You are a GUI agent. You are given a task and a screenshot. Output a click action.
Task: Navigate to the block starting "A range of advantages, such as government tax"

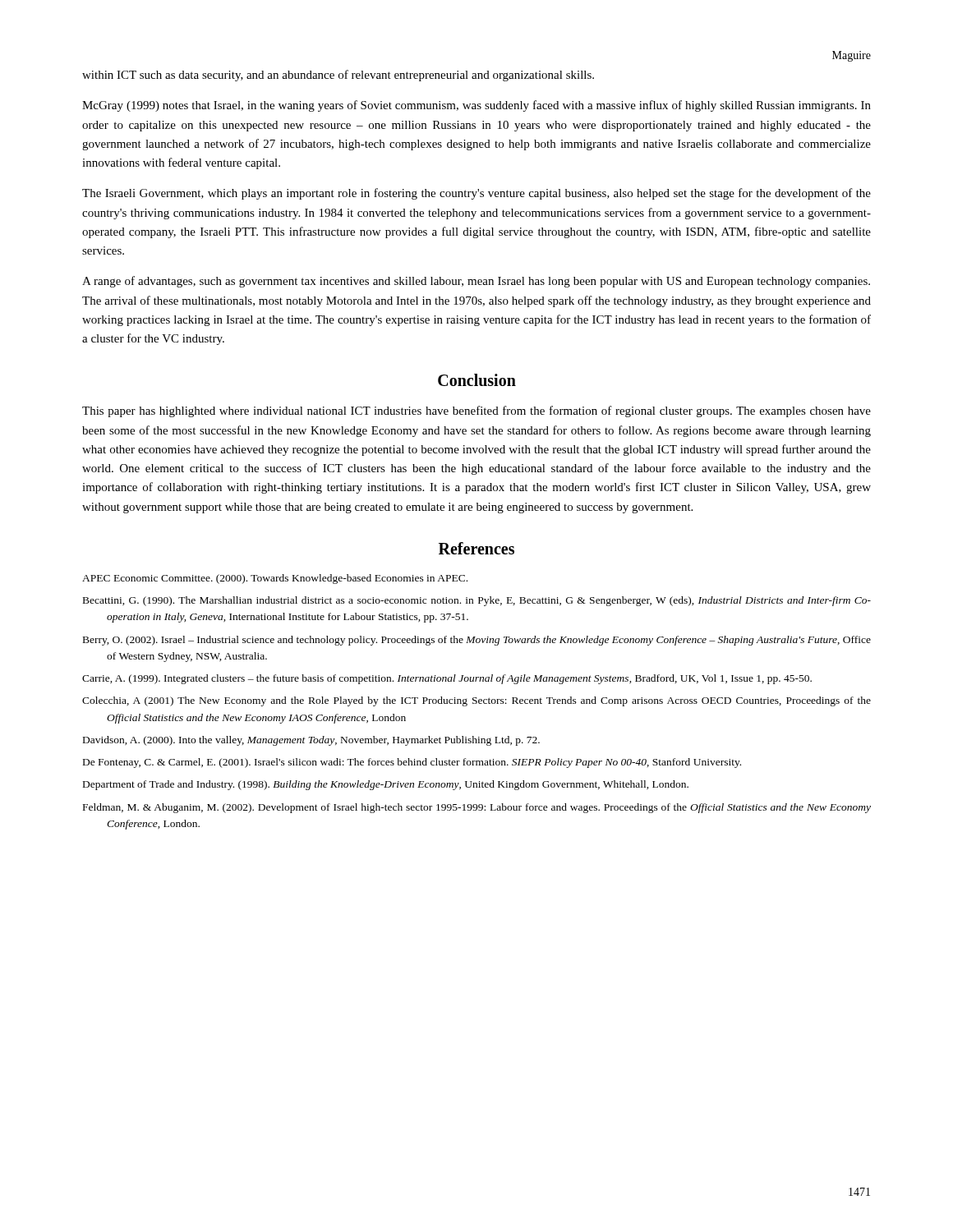[x=476, y=310]
